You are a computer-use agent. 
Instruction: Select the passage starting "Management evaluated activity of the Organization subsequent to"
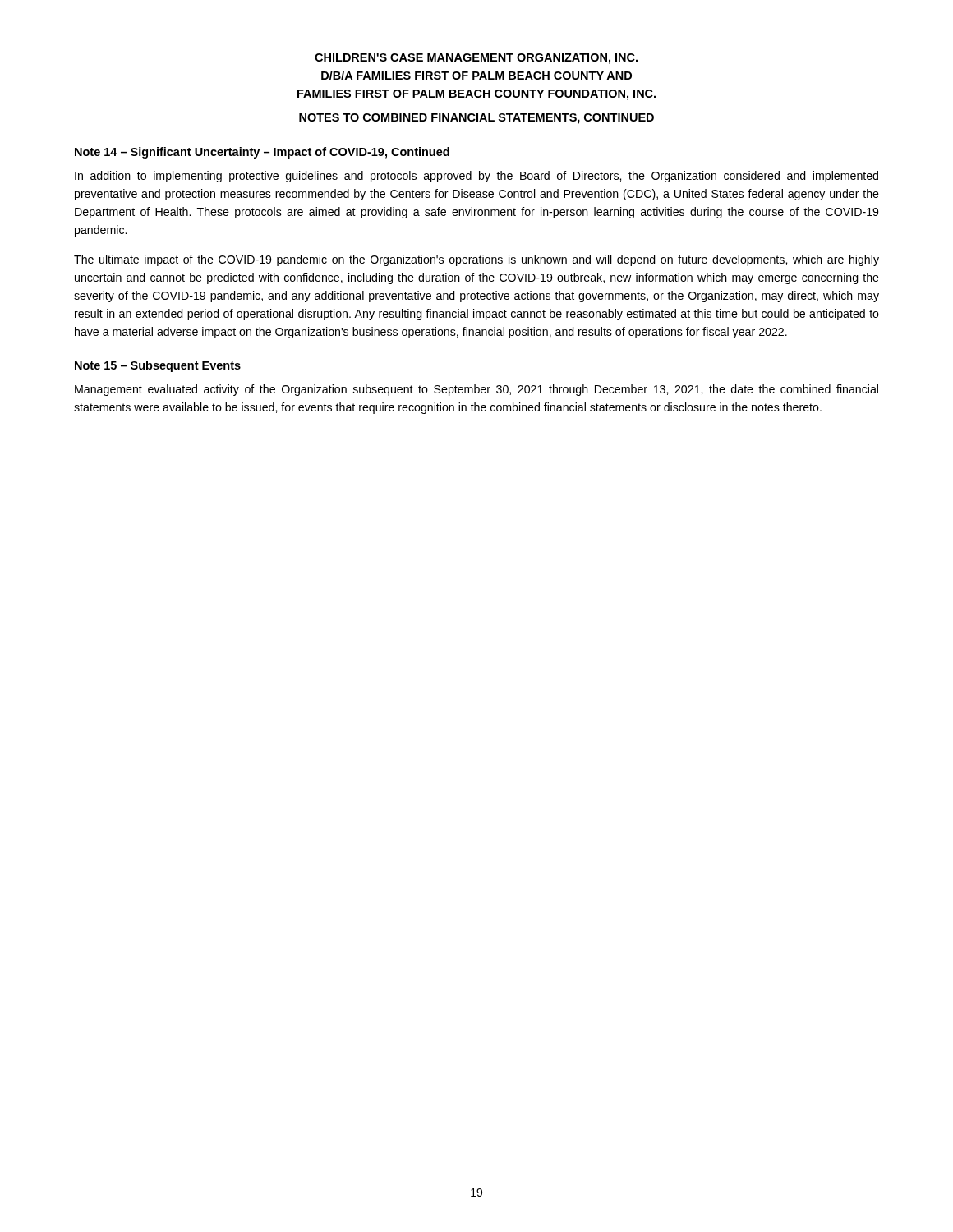pyautogui.click(x=476, y=398)
